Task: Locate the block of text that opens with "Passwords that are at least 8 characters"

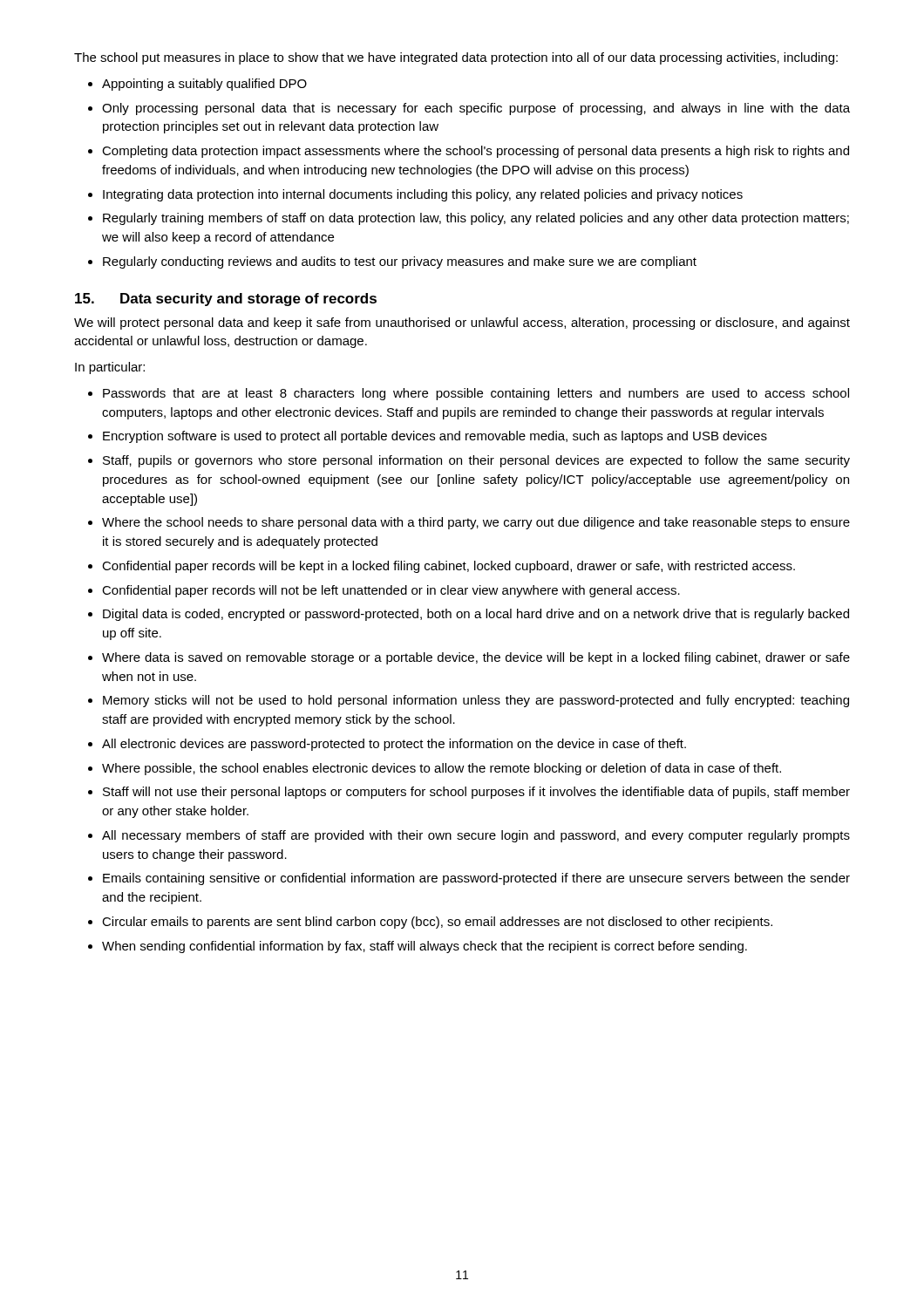Action: click(x=476, y=402)
